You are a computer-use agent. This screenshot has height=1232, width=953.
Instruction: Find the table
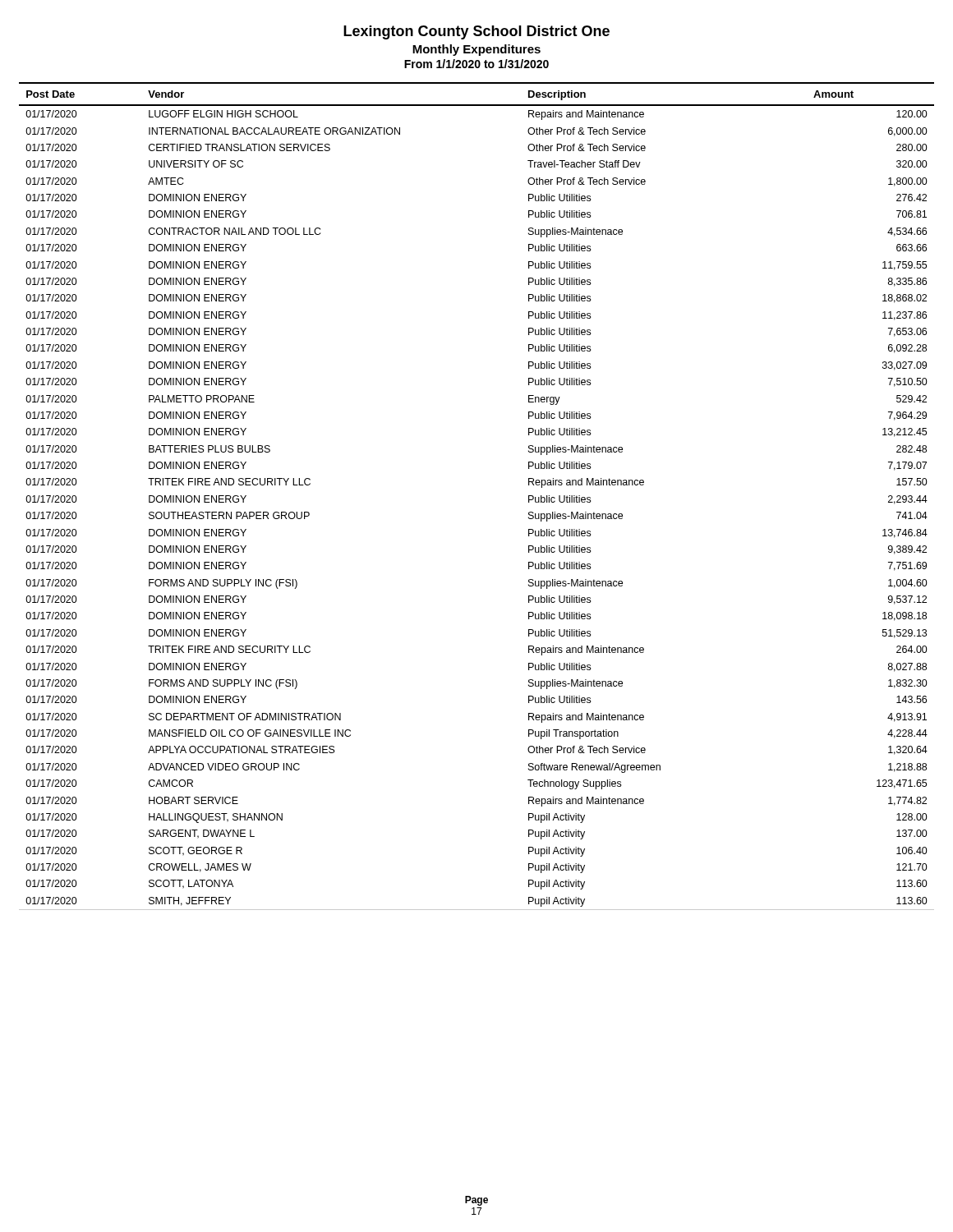476,496
